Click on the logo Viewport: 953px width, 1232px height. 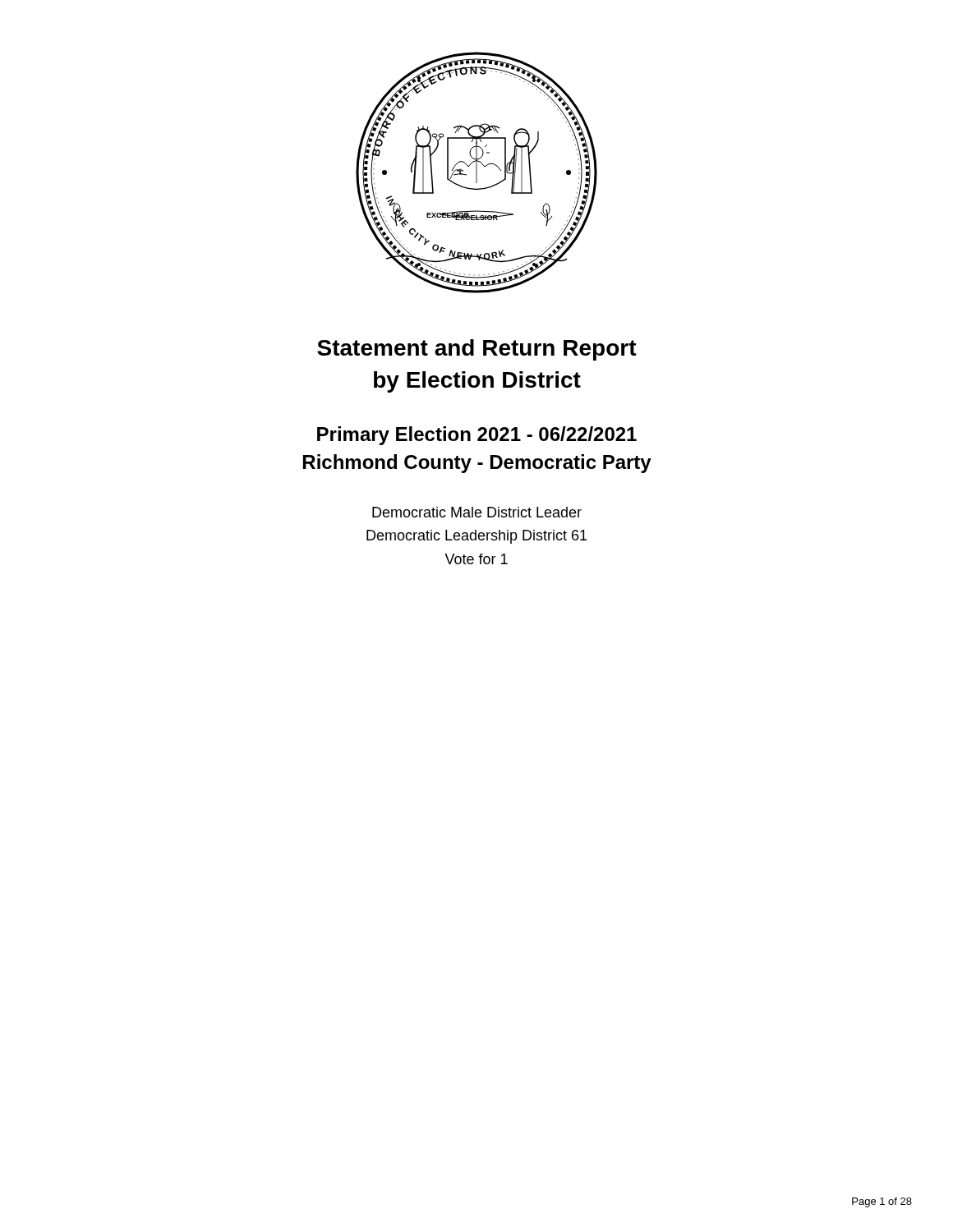tap(476, 150)
